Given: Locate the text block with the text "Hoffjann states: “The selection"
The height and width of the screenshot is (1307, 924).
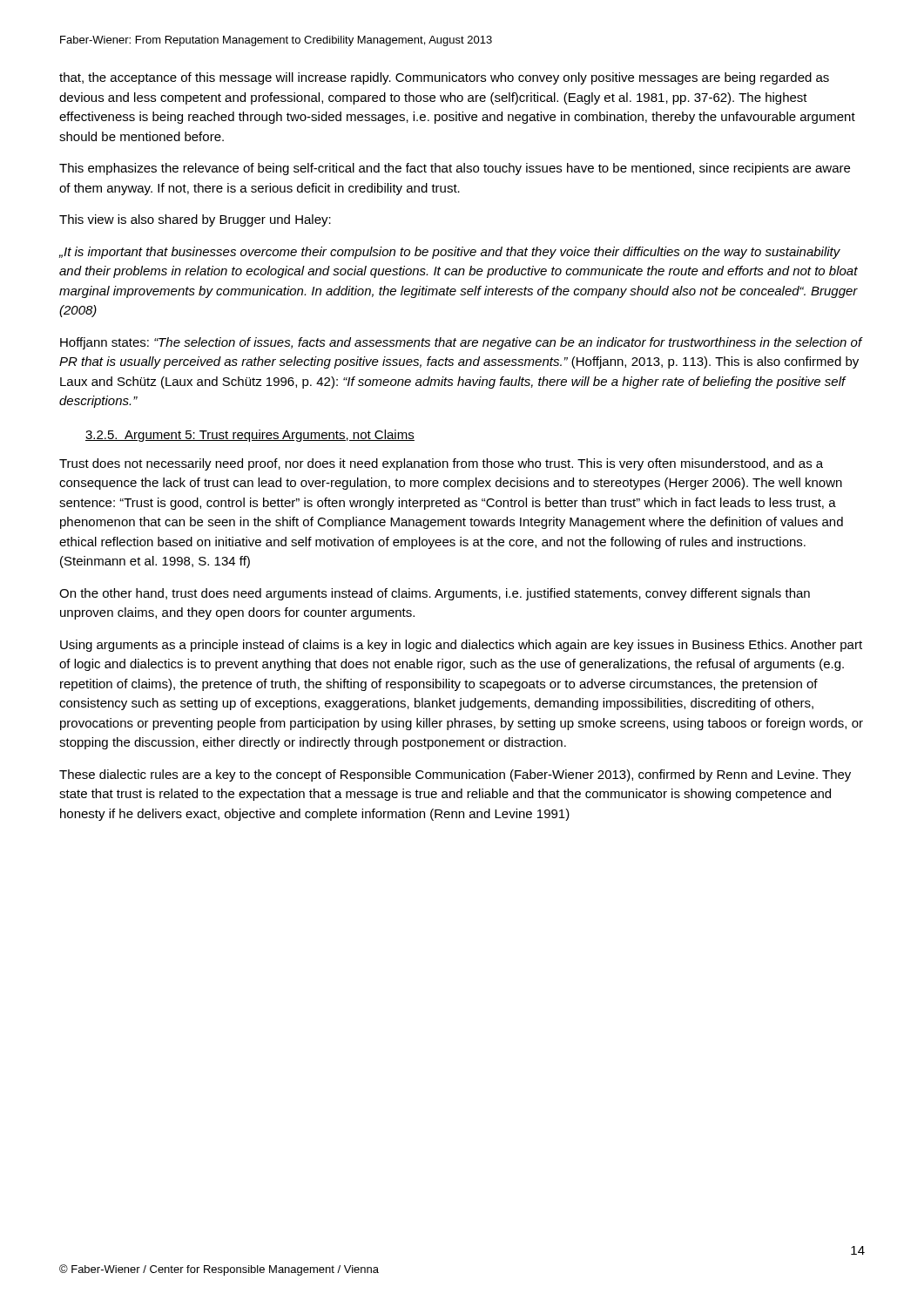Looking at the screenshot, I should tap(462, 372).
